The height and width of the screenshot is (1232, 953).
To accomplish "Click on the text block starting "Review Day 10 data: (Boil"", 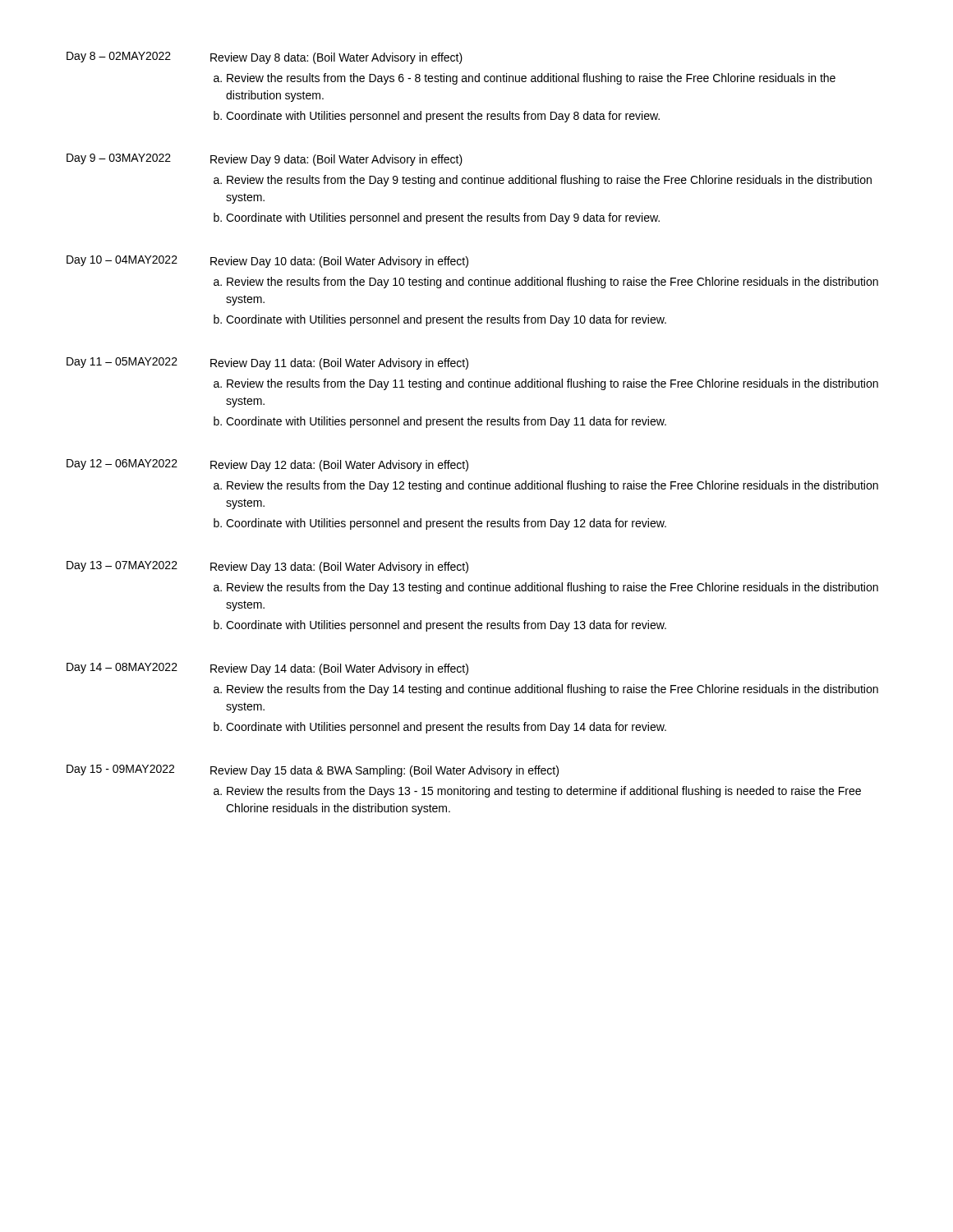I will pyautogui.click(x=548, y=291).
